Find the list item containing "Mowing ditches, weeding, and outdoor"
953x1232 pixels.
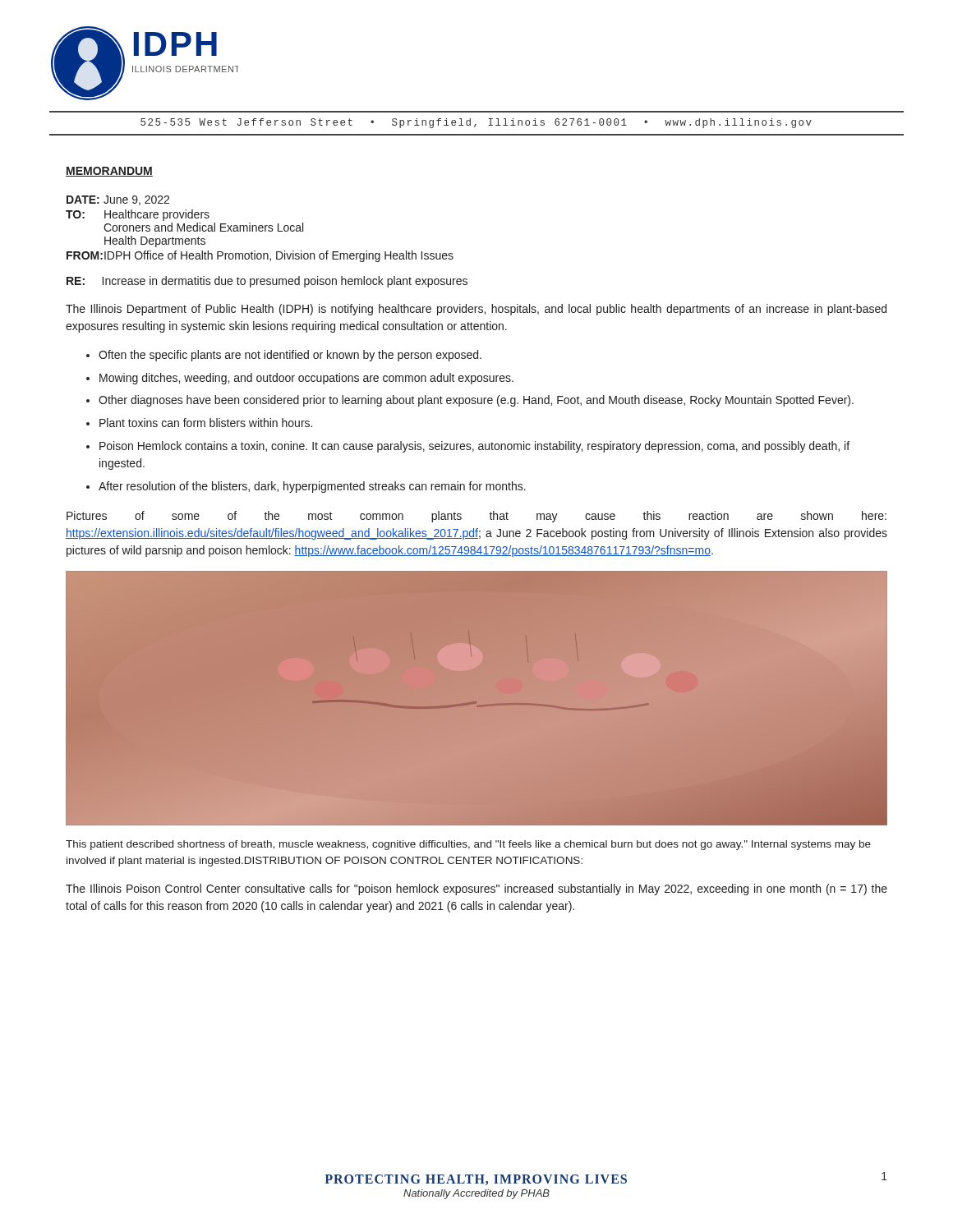[306, 378]
